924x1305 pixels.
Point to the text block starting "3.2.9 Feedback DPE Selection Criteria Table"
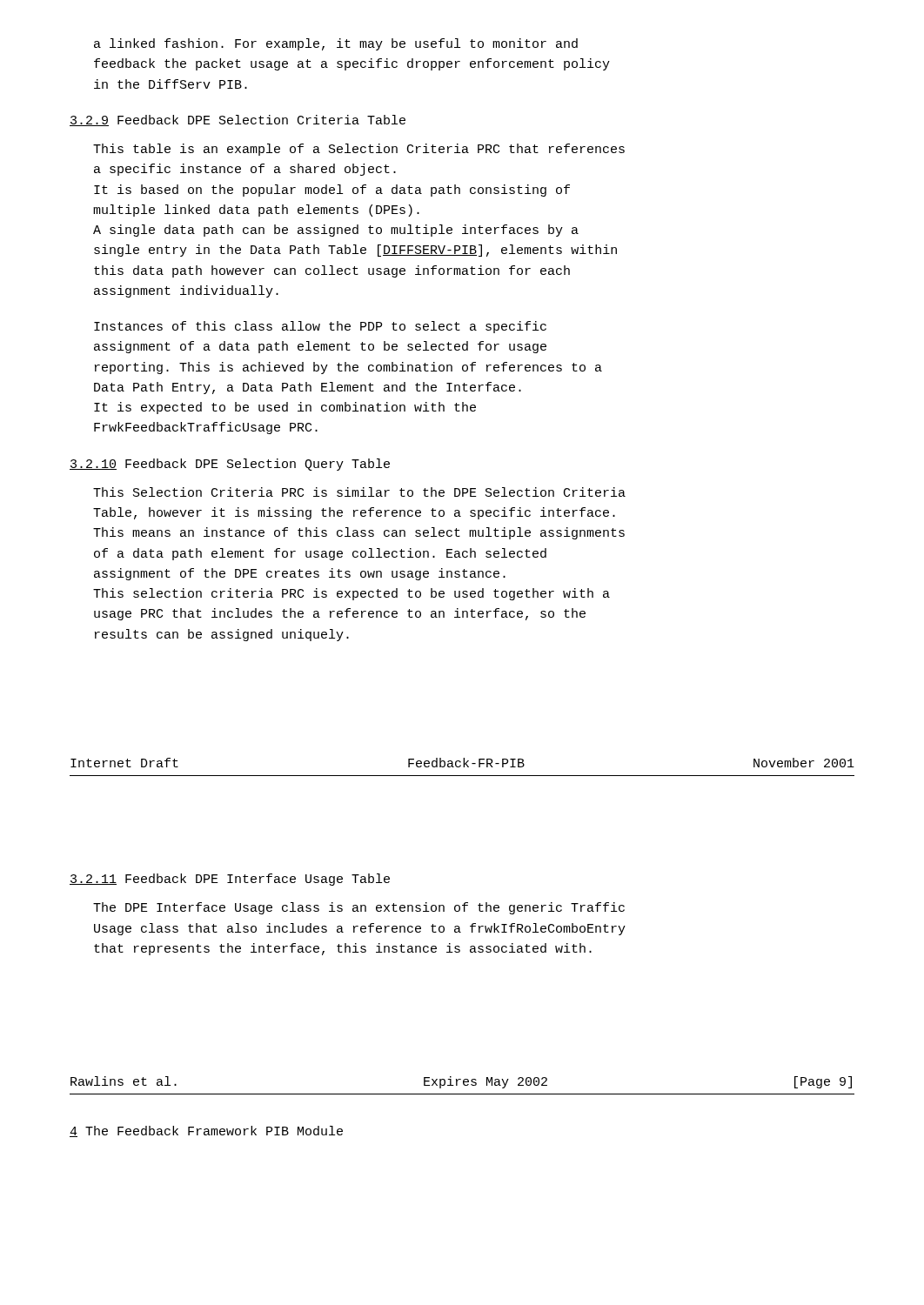pyautogui.click(x=238, y=121)
